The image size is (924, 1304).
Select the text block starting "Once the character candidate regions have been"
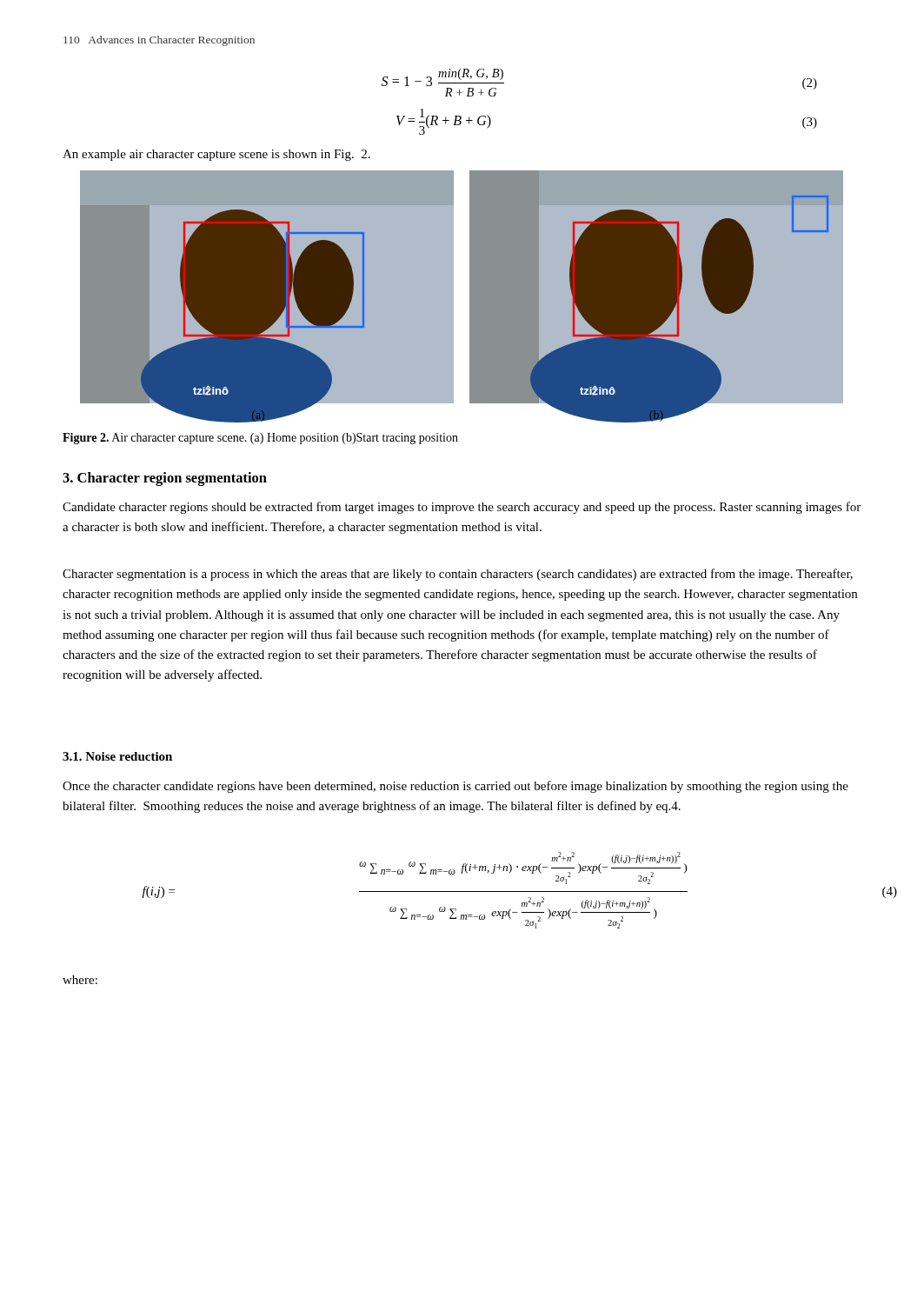[455, 796]
